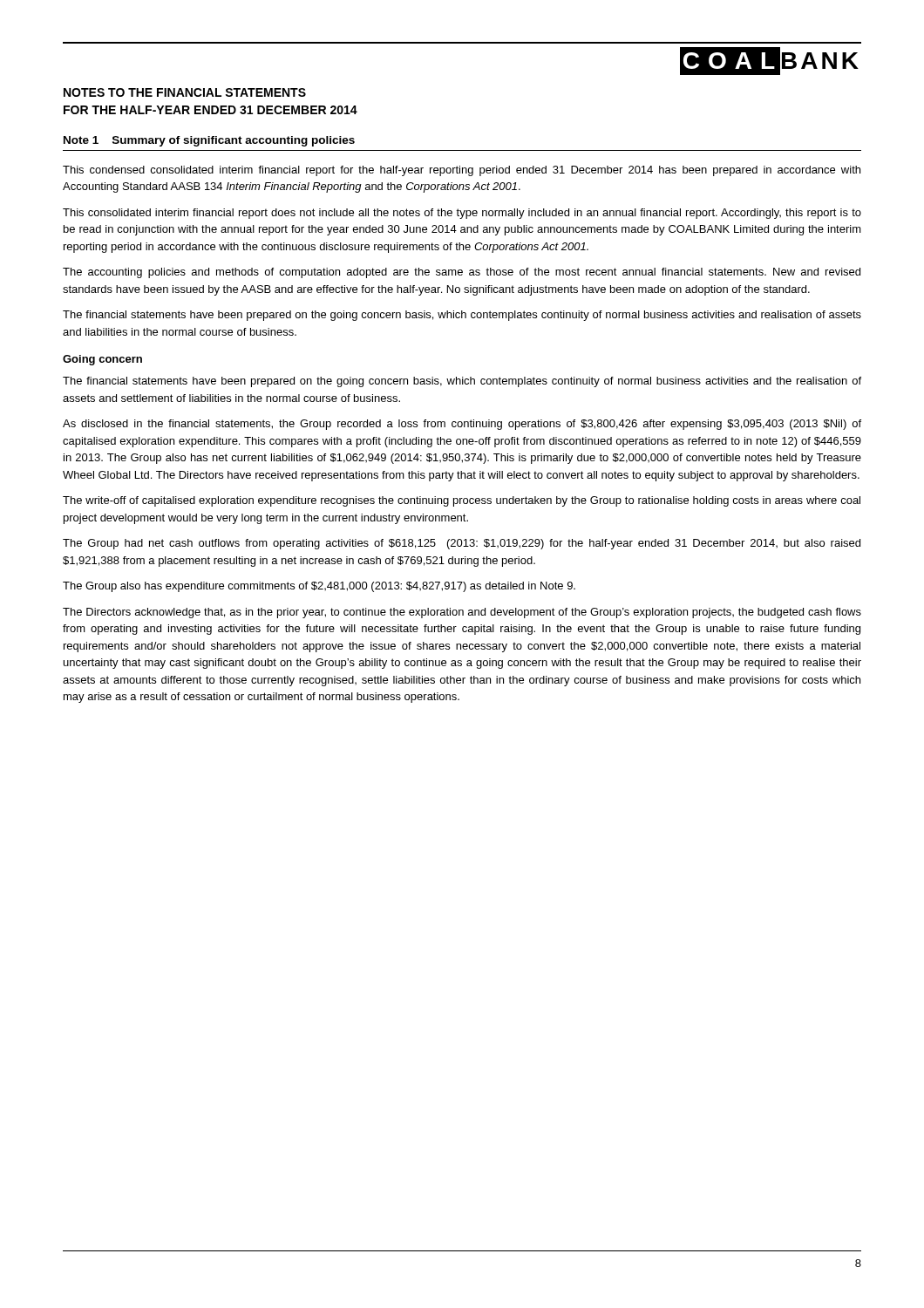924x1308 pixels.
Task: Find the passage starting "This condensed consolidated interim financial report"
Action: click(462, 178)
